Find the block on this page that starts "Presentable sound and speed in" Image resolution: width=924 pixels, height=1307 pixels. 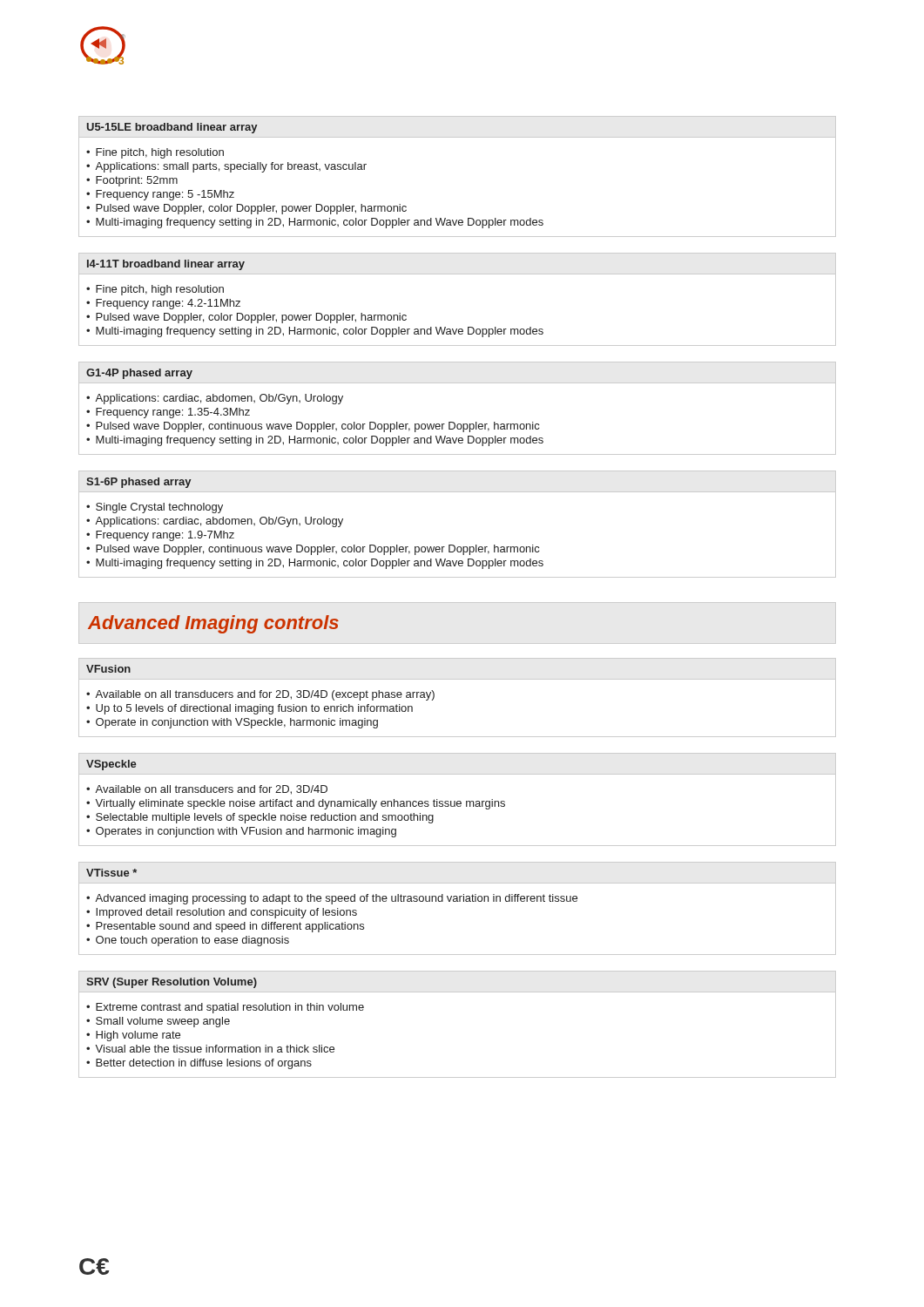[230, 926]
